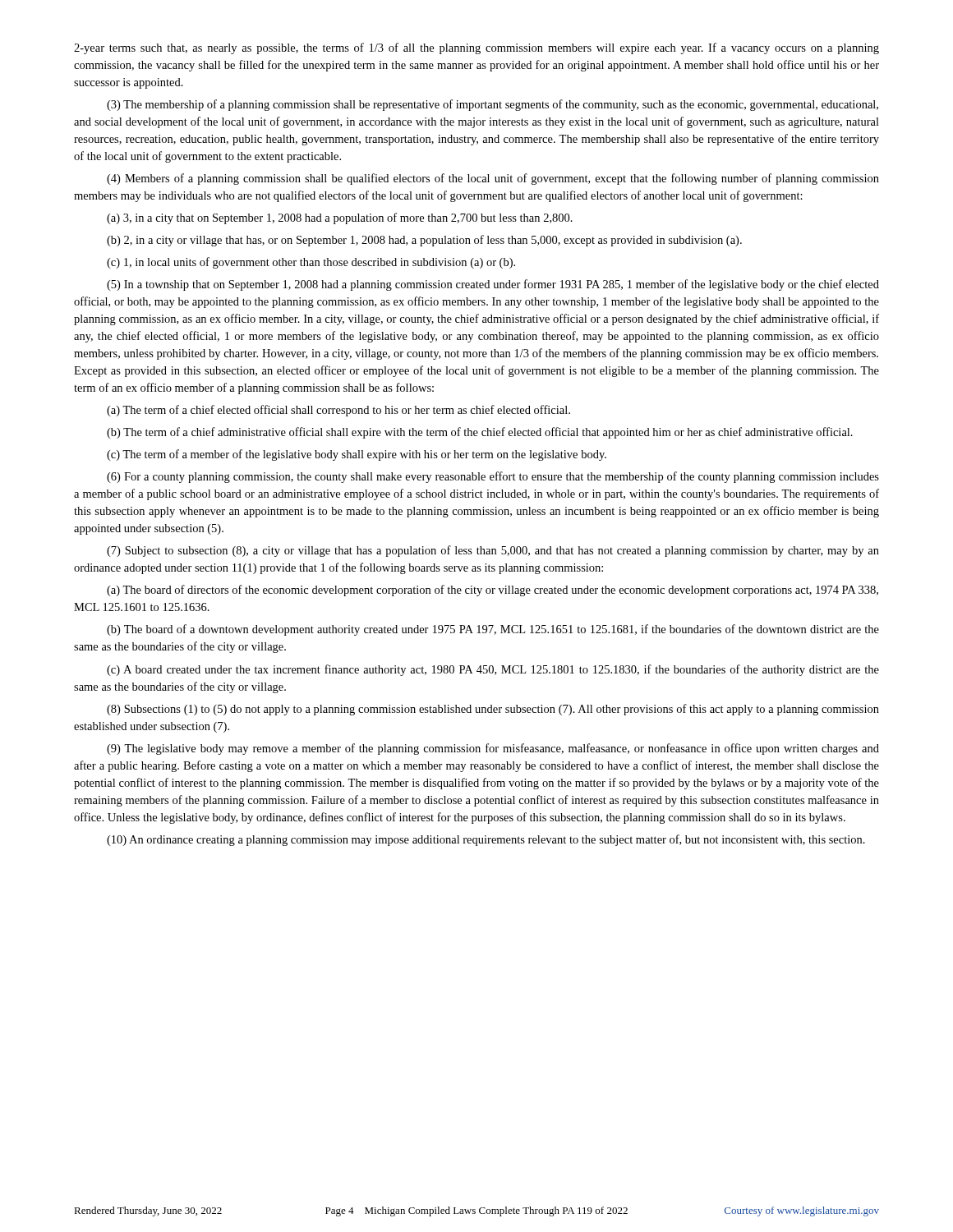Viewport: 953px width, 1232px height.
Task: Select the text starting "(6) For a county planning"
Action: coord(476,503)
